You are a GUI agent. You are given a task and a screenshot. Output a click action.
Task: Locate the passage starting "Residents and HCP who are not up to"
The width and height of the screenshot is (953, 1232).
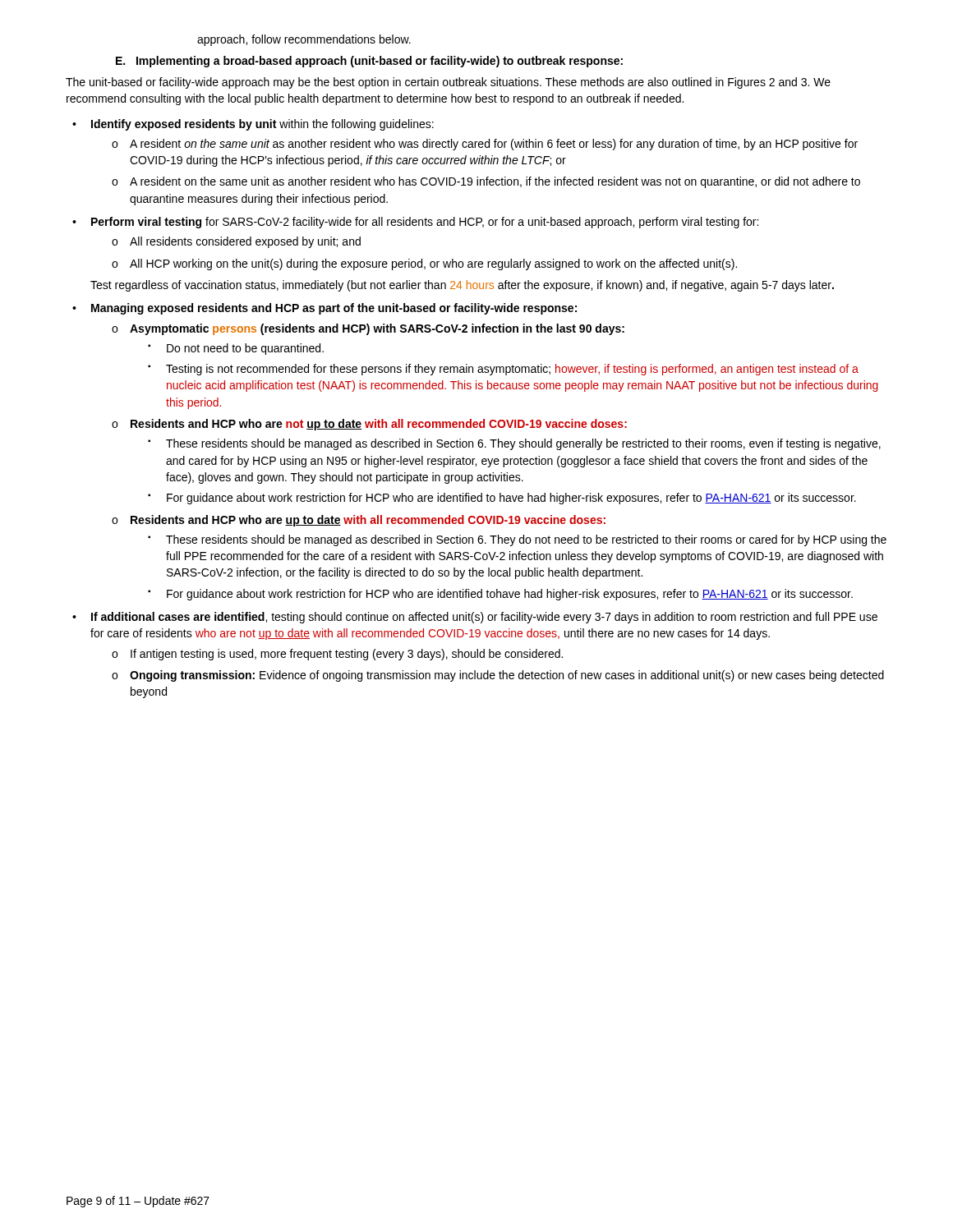click(509, 462)
